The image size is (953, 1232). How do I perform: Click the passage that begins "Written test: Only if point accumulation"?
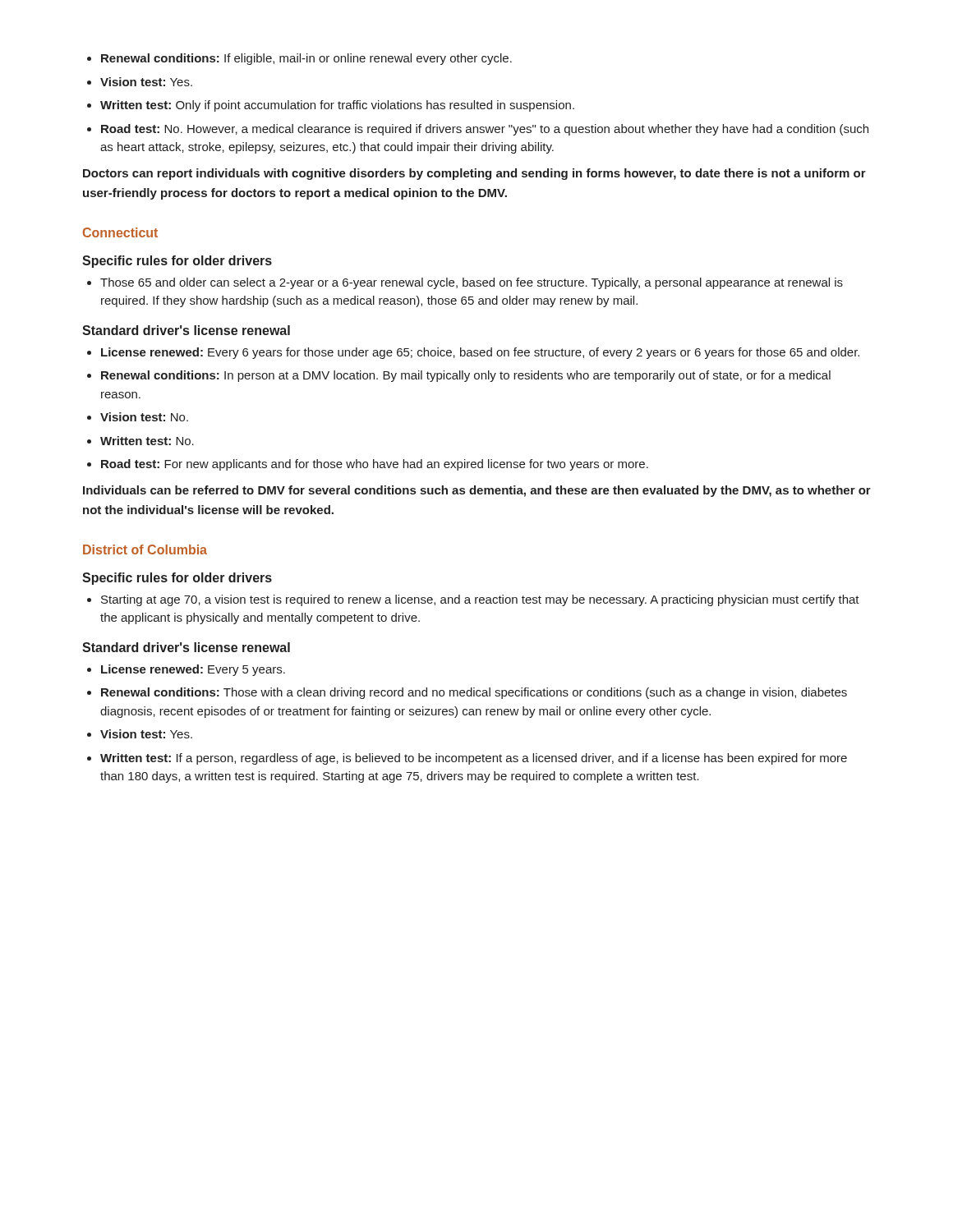[x=476, y=105]
